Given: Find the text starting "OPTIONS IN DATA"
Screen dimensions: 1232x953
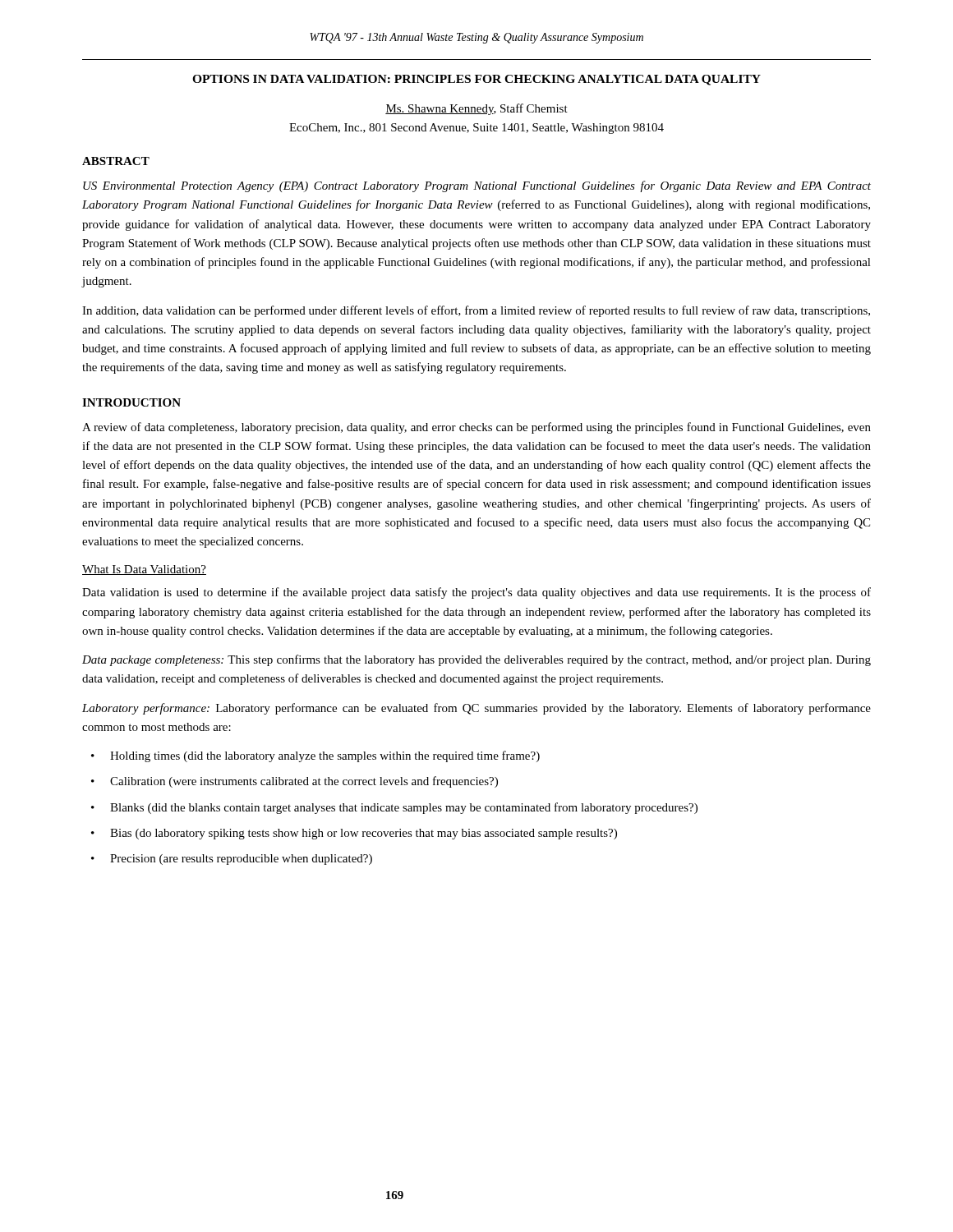Looking at the screenshot, I should pos(476,78).
